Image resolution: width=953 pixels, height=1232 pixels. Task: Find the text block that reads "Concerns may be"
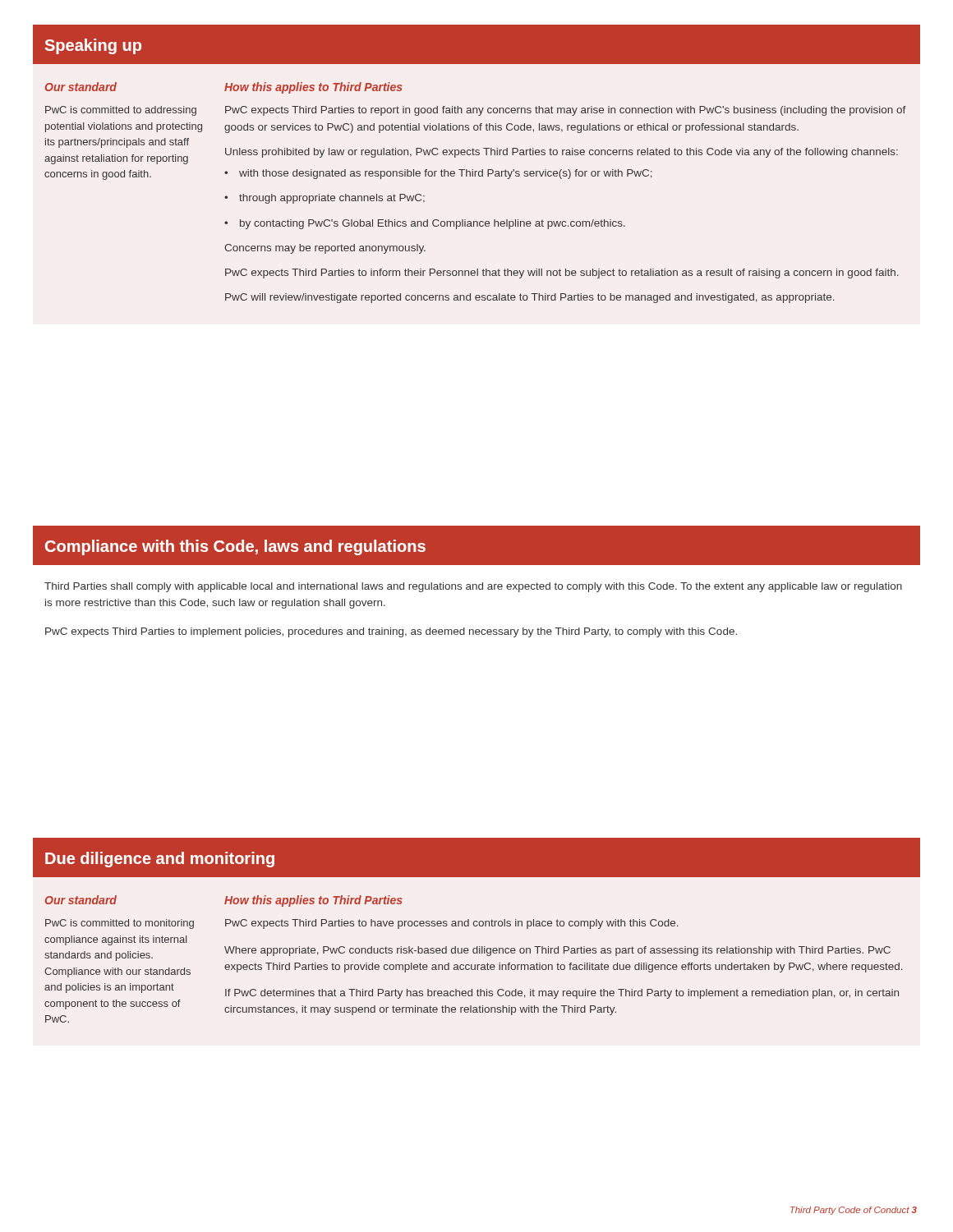325,248
